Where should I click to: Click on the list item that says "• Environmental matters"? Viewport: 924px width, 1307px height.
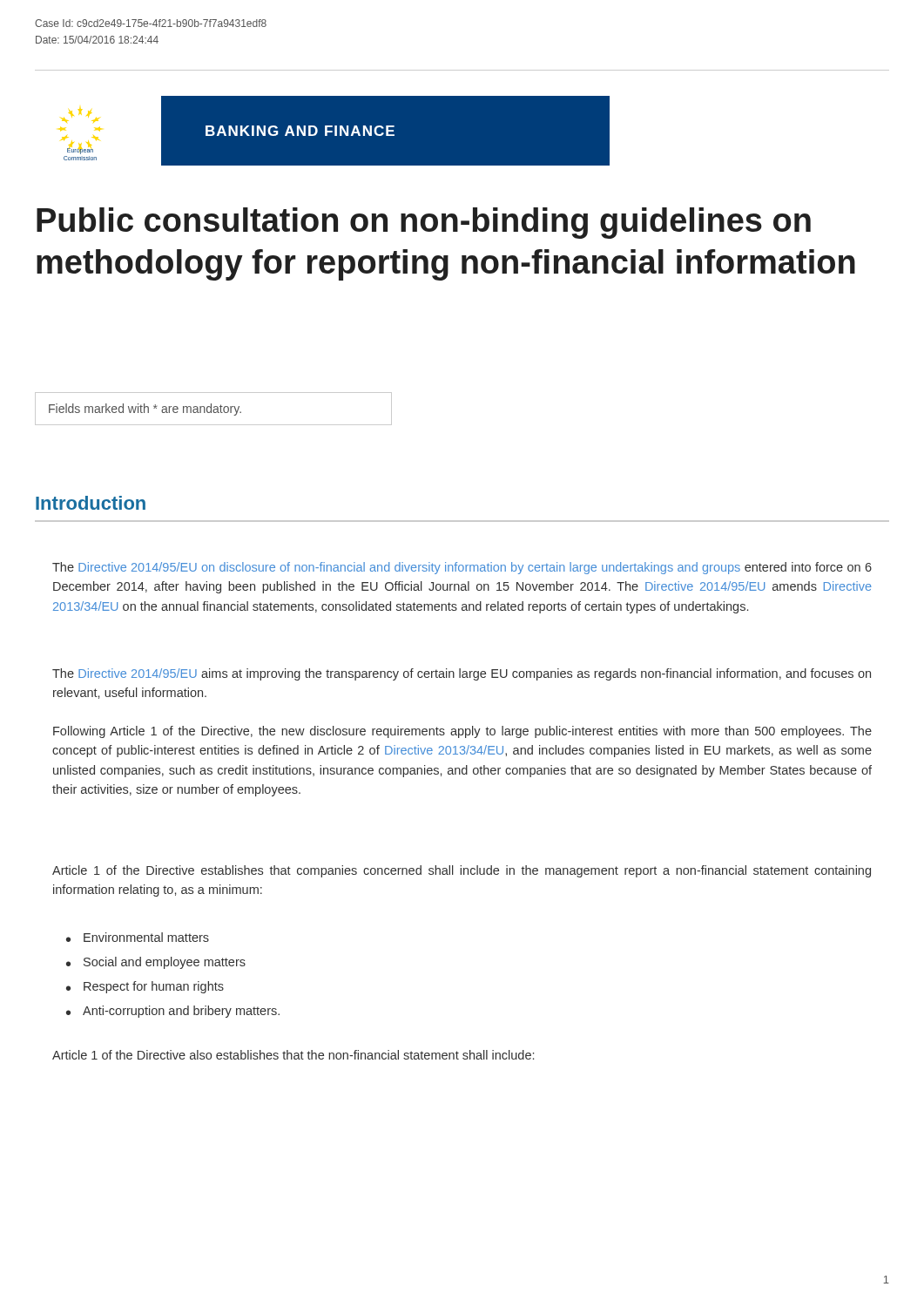click(x=138, y=937)
